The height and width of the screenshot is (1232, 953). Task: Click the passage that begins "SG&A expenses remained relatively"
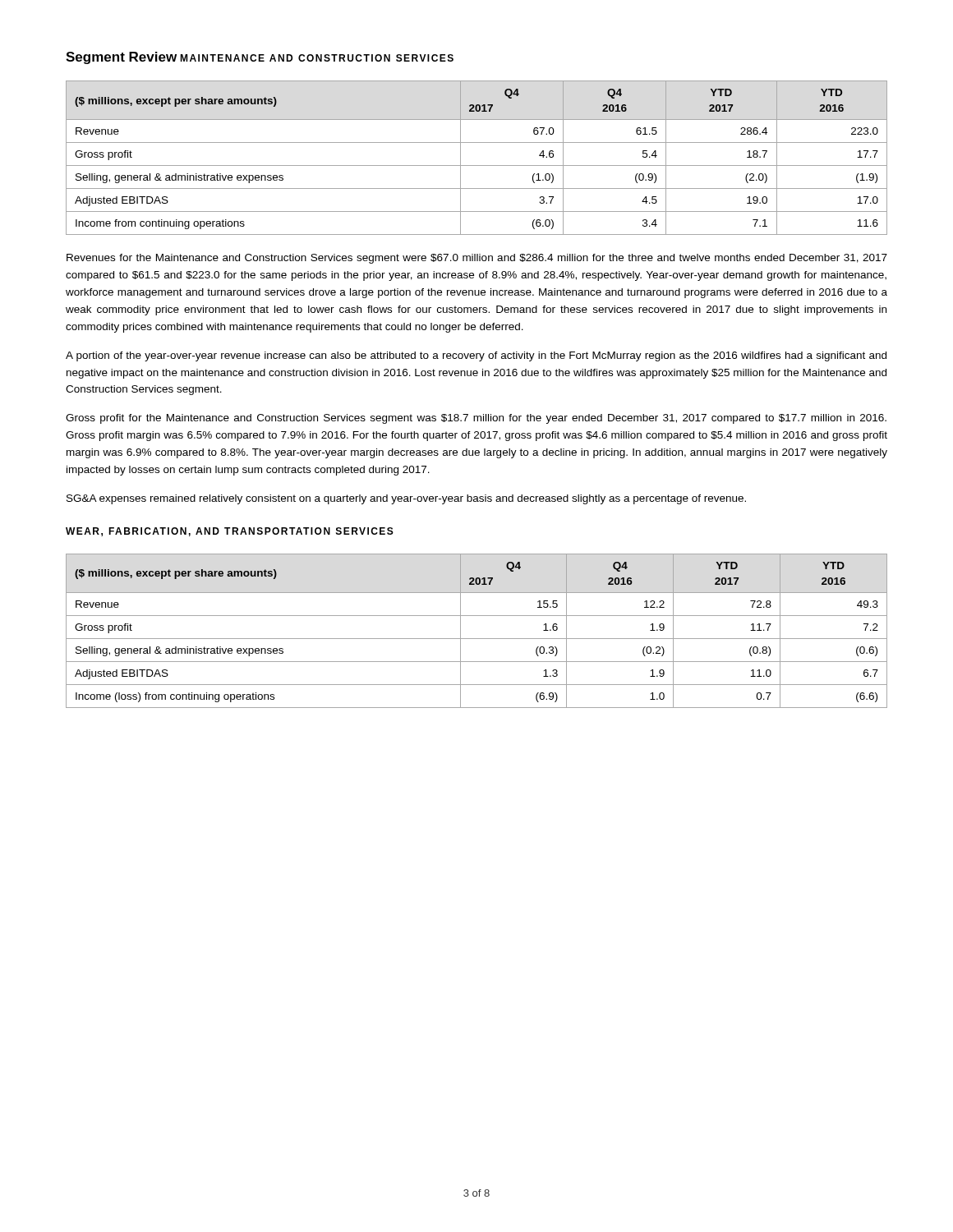point(406,498)
